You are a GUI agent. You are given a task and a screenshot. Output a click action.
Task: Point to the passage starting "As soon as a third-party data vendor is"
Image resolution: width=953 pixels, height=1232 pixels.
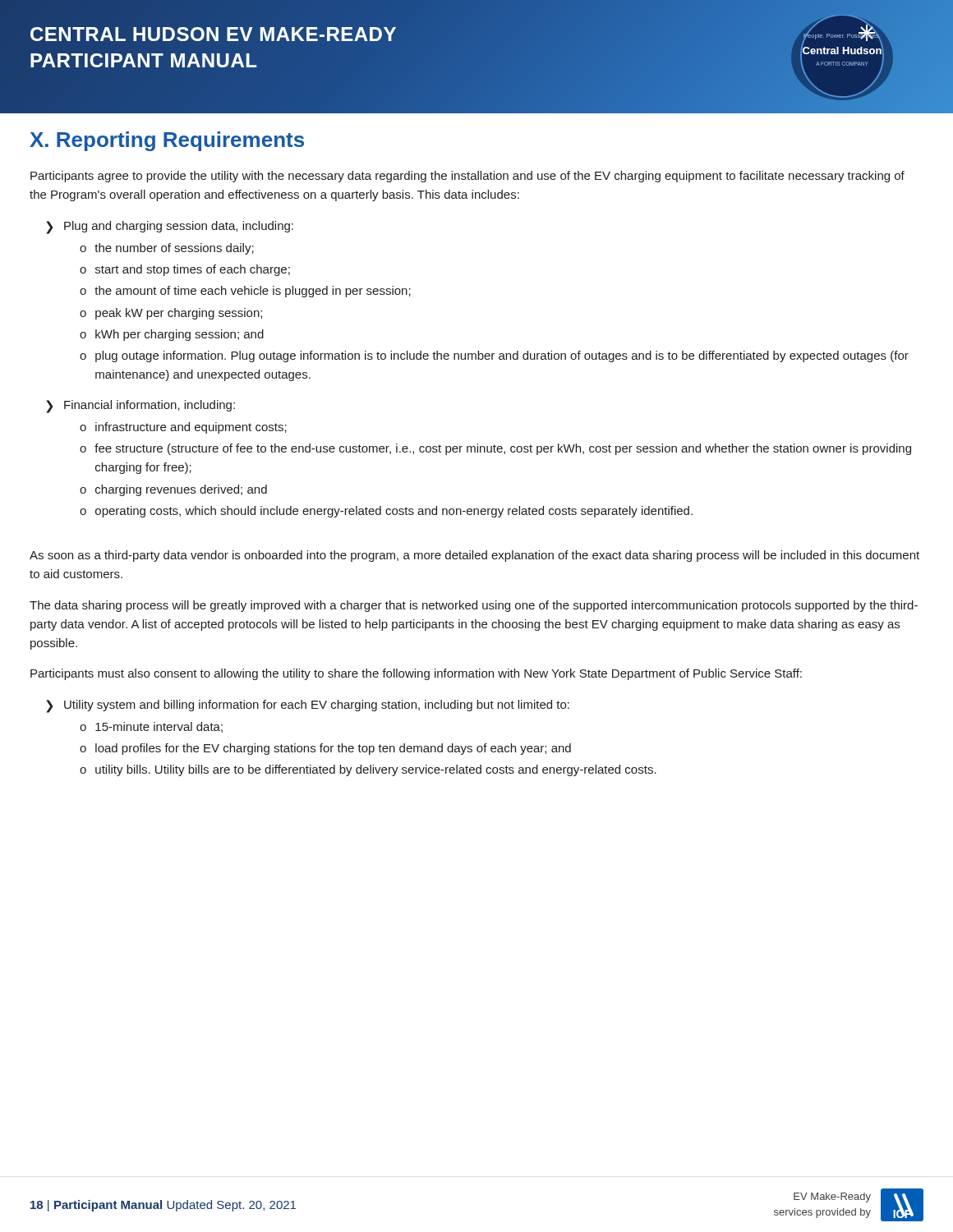click(474, 564)
